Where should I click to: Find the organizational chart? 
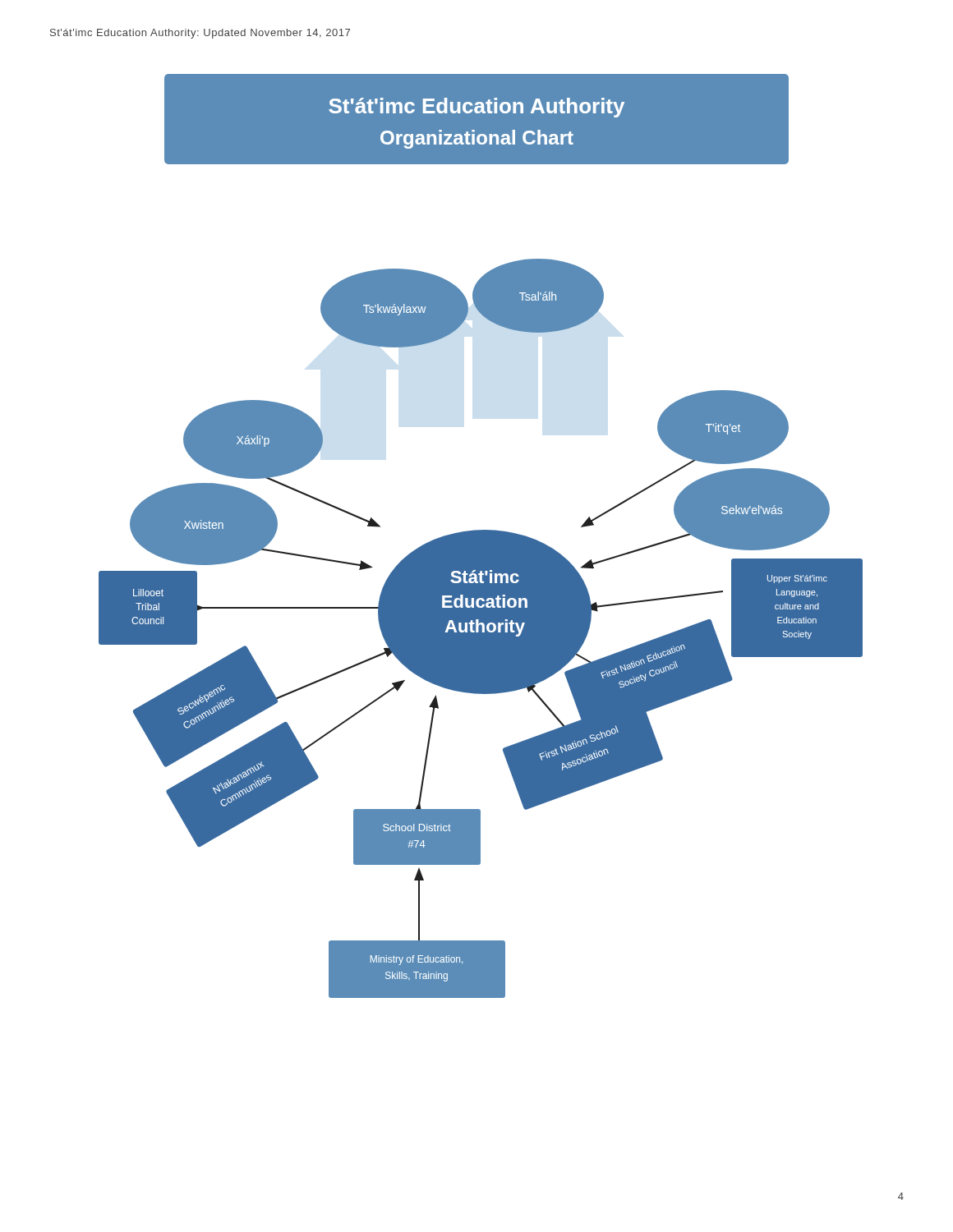pos(476,624)
